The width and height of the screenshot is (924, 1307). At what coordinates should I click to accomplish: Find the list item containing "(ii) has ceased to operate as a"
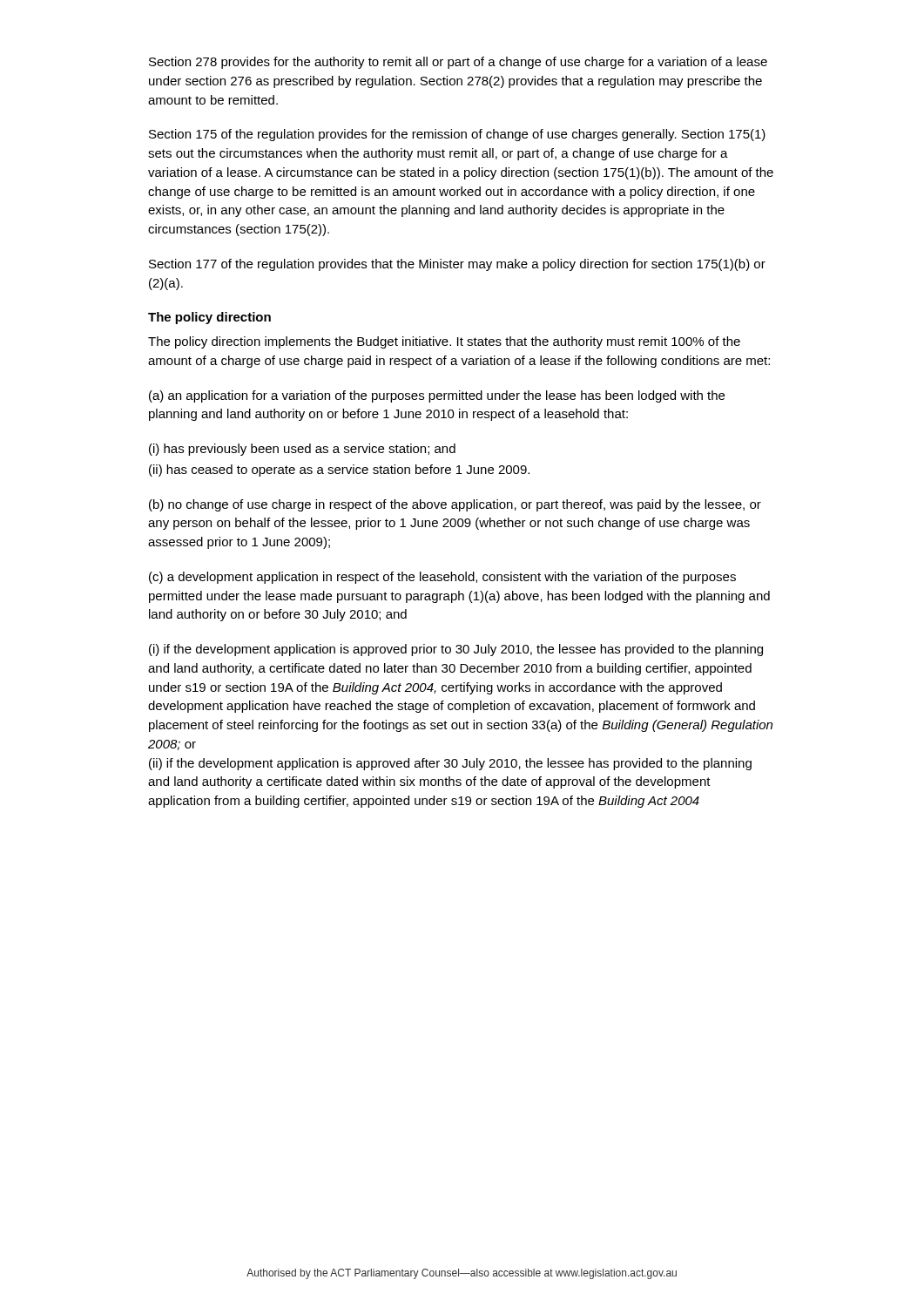339,469
